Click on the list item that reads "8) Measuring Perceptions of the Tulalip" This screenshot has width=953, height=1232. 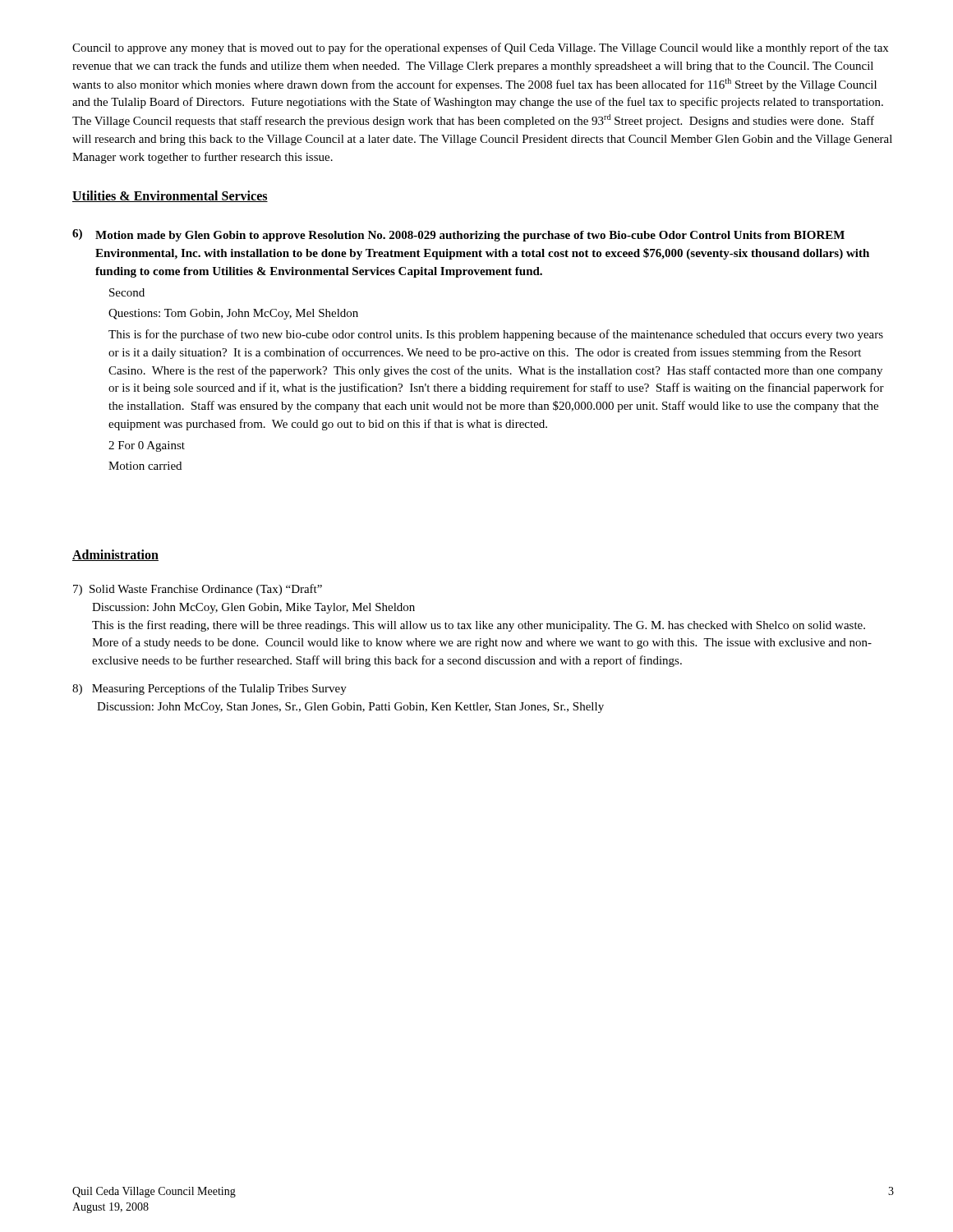pos(483,698)
